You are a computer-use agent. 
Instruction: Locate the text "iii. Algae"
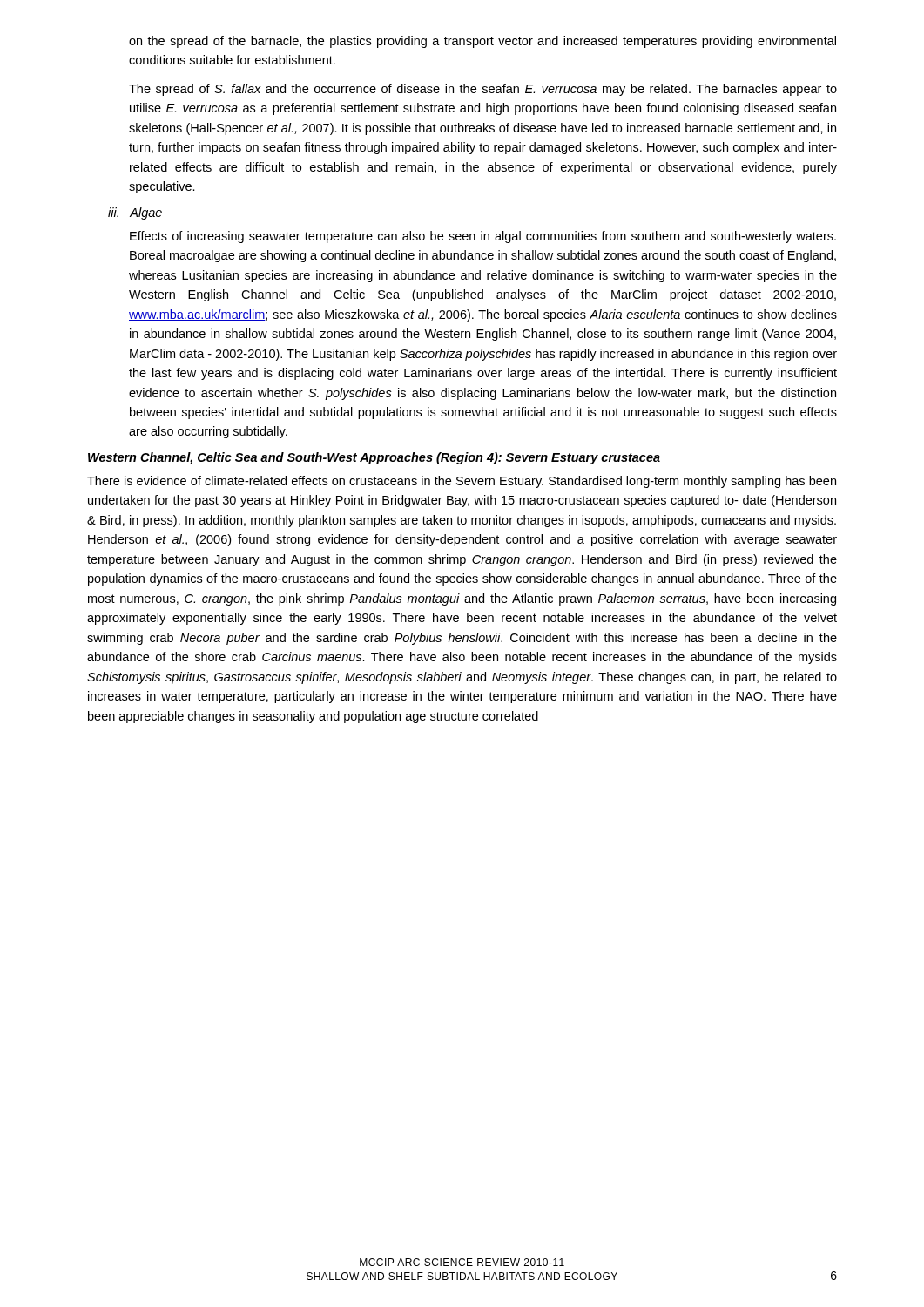[x=135, y=212]
